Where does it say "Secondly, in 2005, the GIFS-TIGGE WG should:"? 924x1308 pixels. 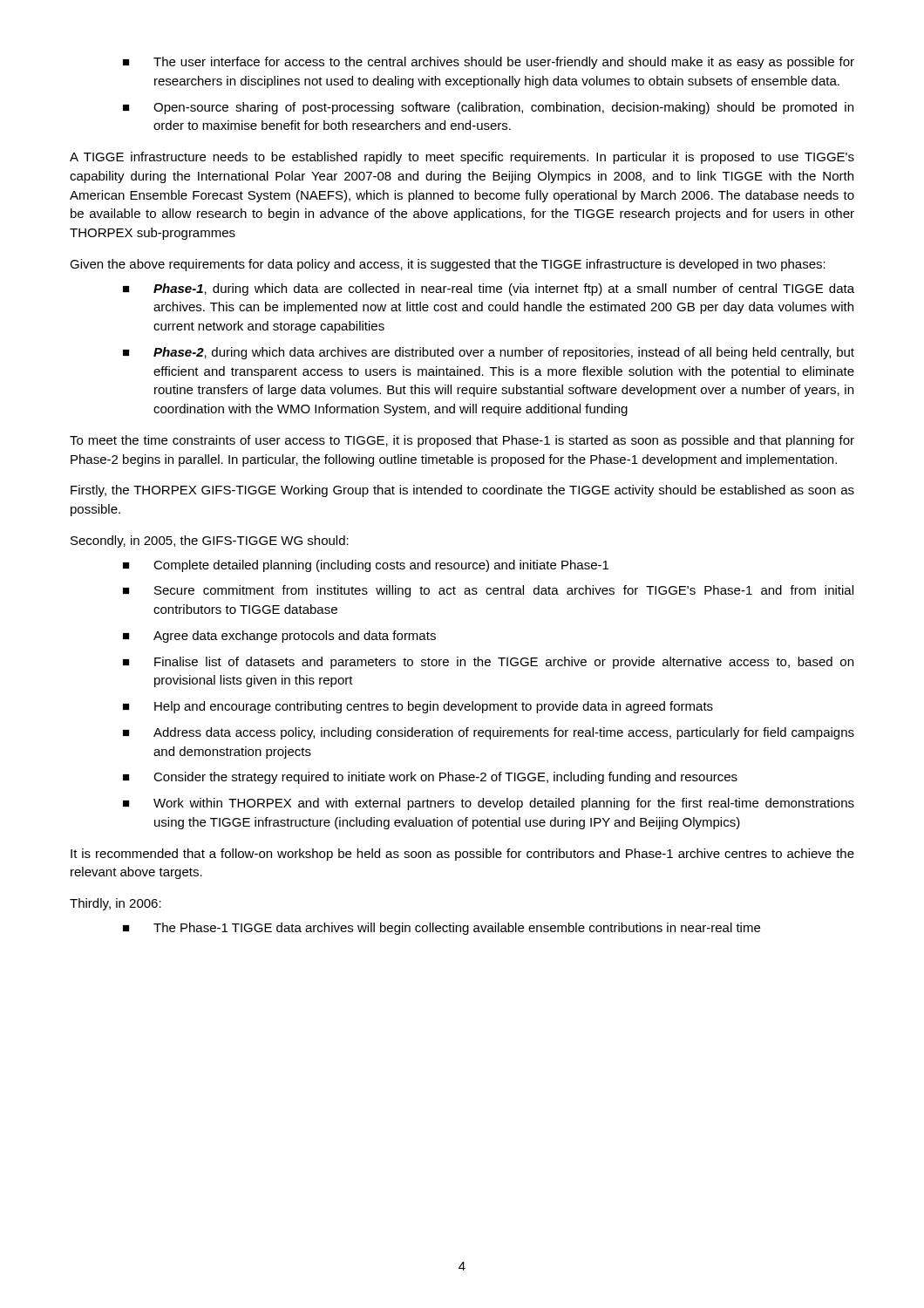pos(210,540)
